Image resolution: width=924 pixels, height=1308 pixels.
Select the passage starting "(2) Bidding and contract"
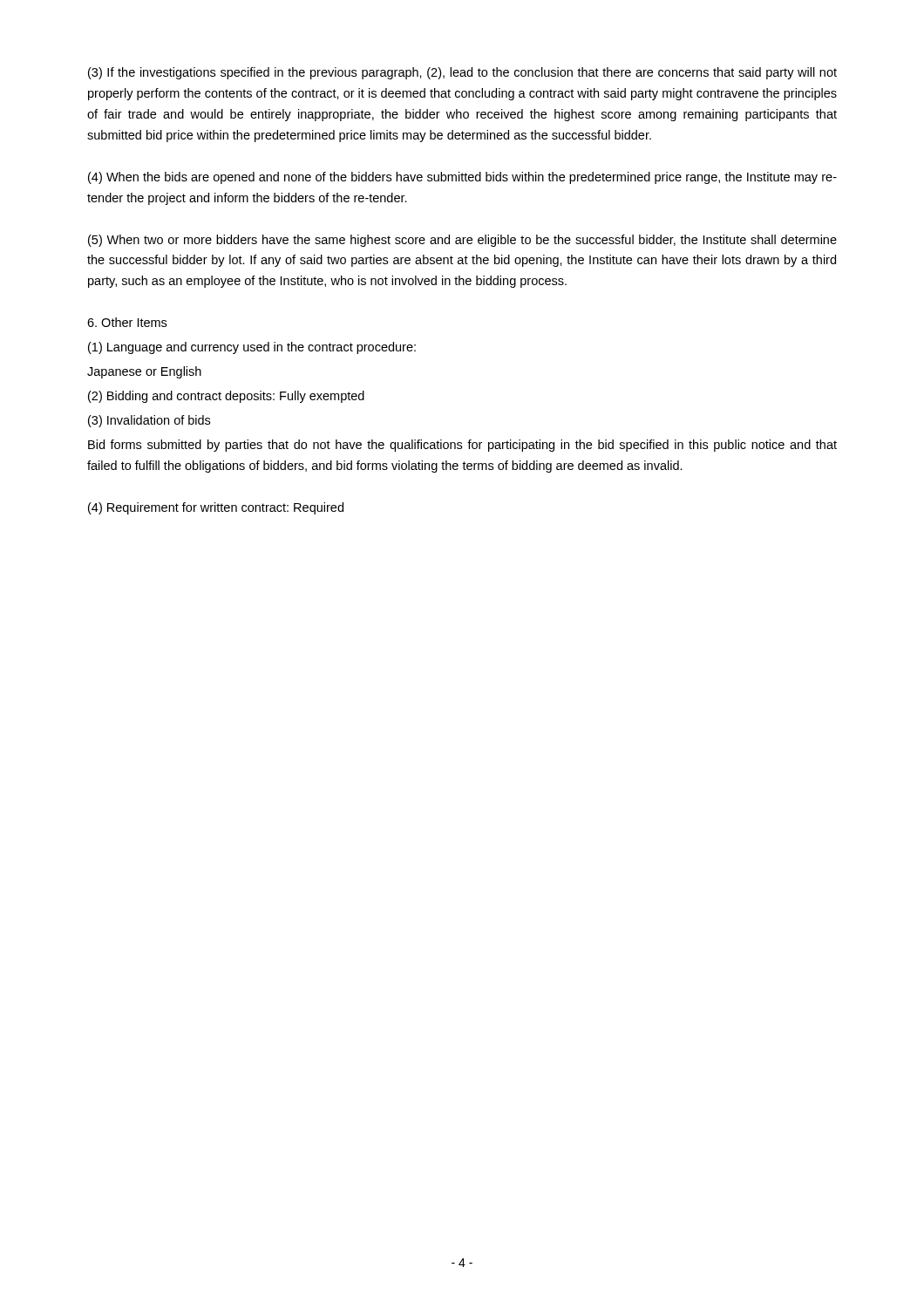(x=226, y=396)
